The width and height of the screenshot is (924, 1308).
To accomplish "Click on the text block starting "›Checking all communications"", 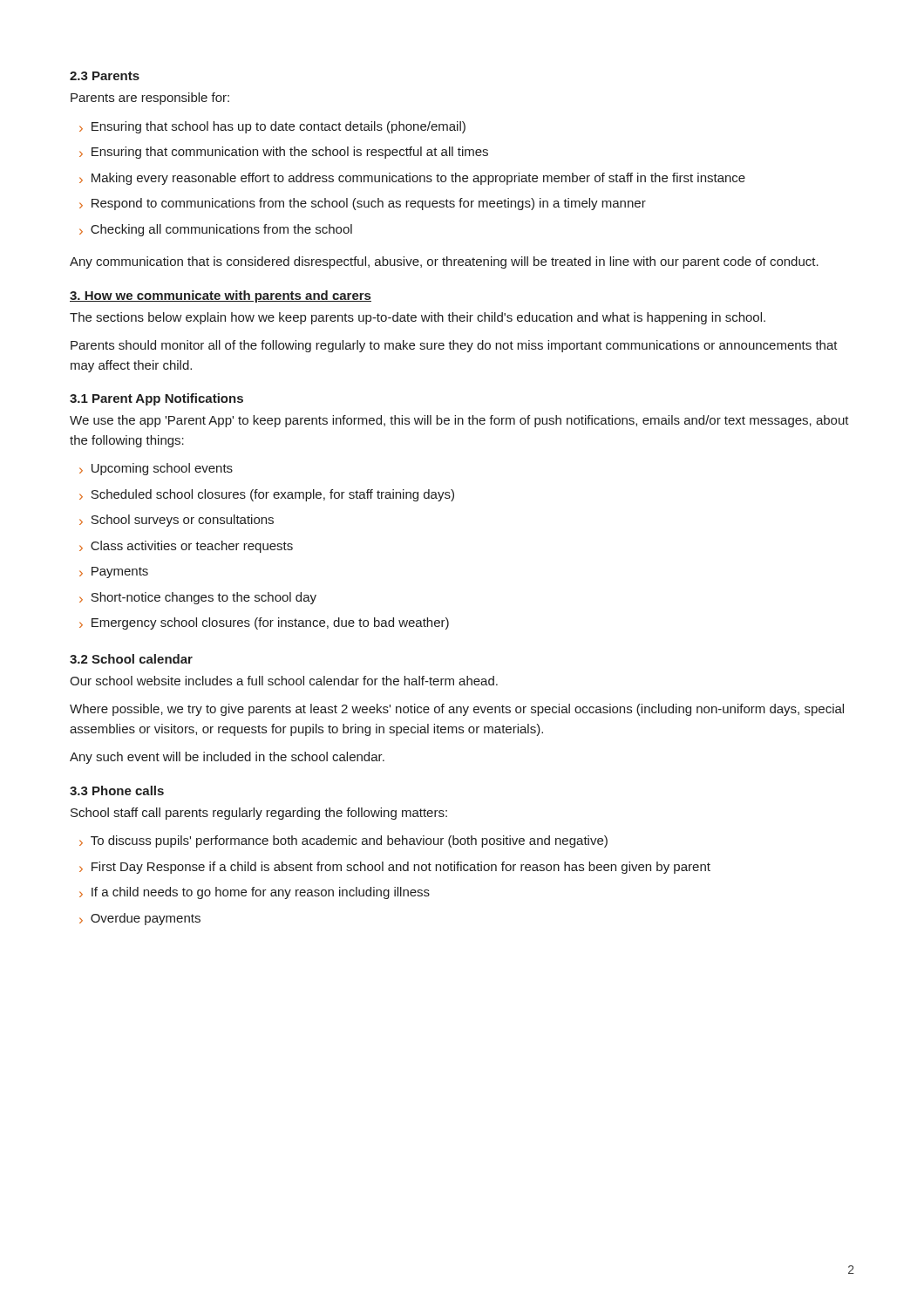I will pos(216,230).
